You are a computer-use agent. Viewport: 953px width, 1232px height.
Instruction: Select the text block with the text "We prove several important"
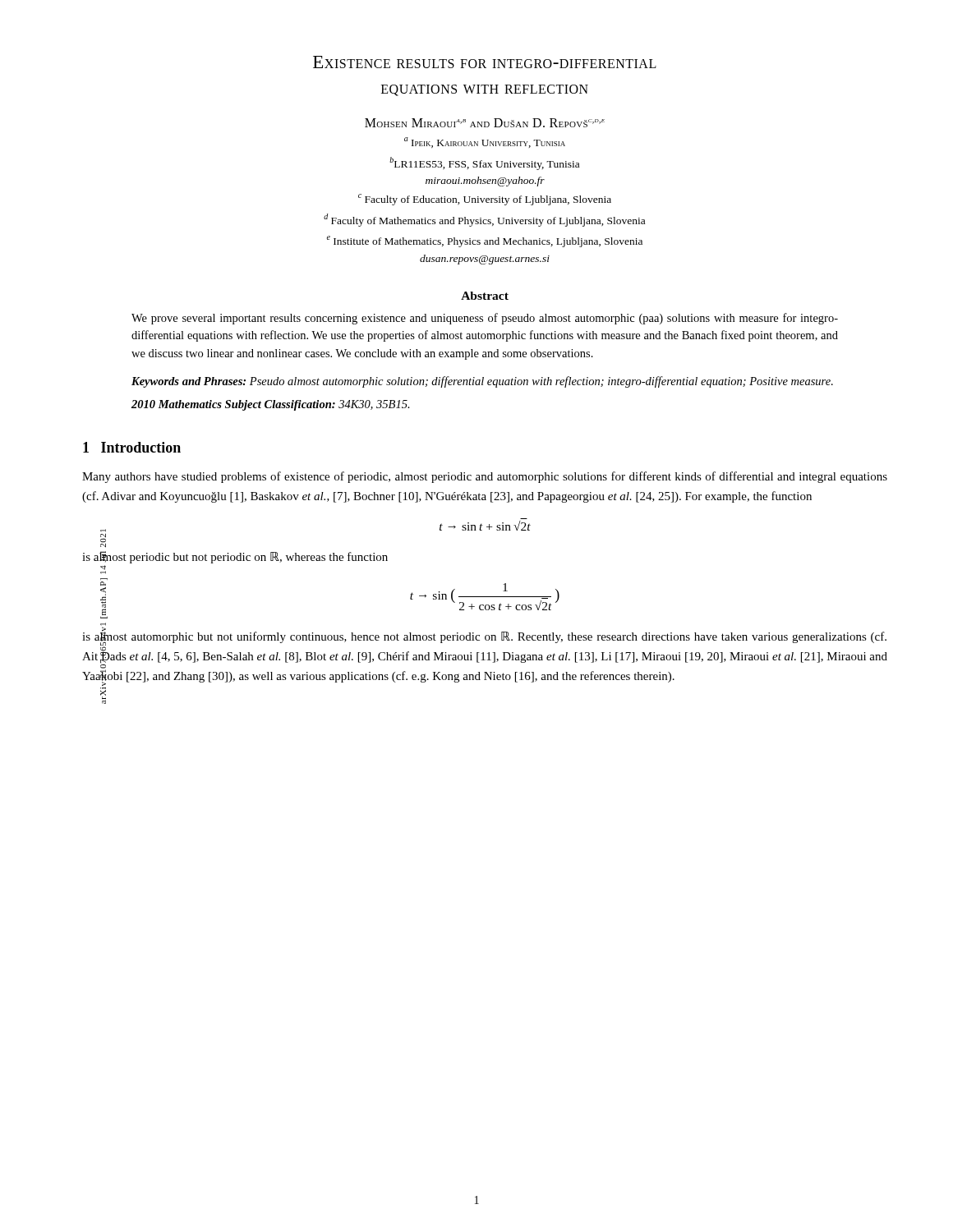click(485, 335)
